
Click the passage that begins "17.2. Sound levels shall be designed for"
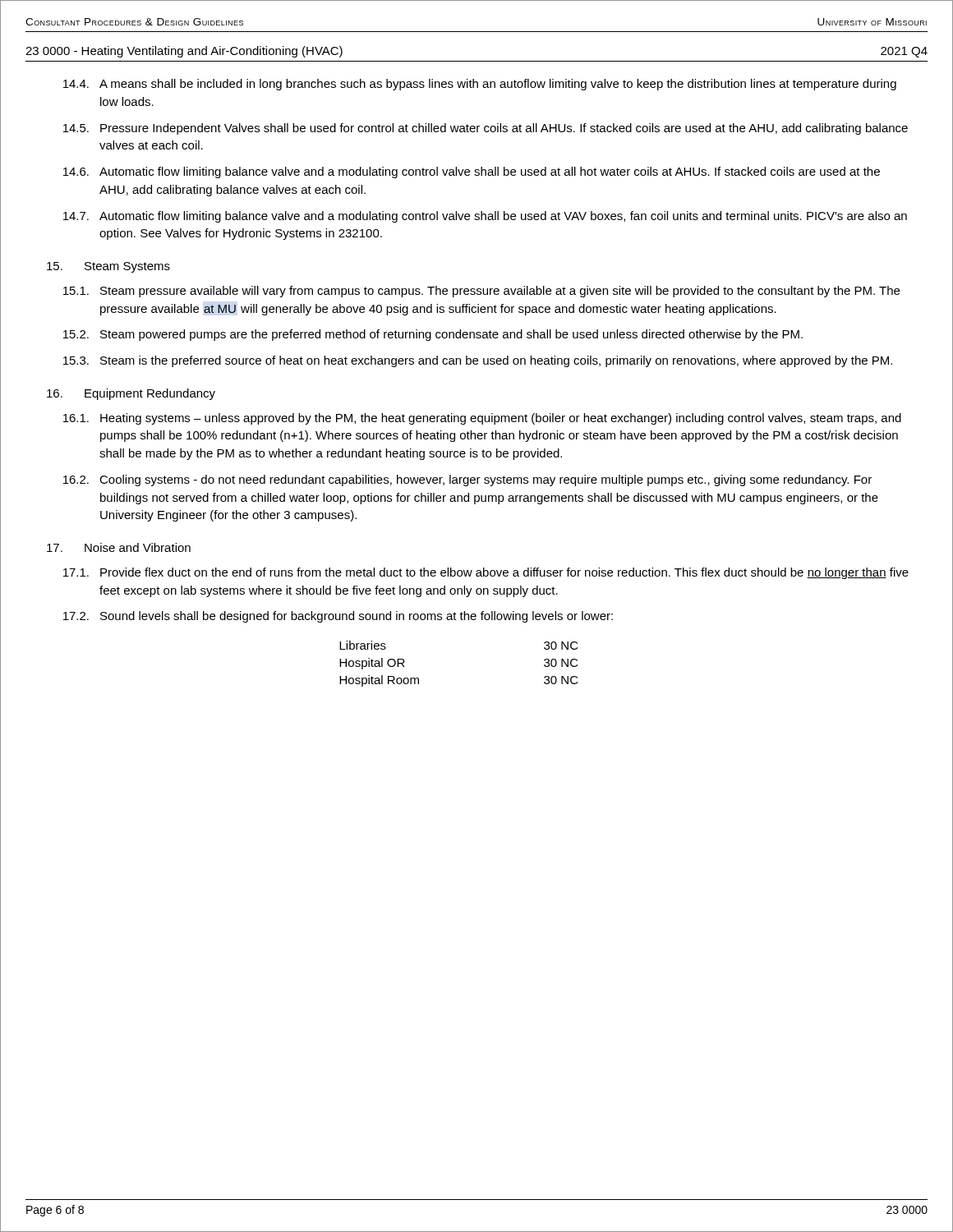pyautogui.click(x=479, y=616)
